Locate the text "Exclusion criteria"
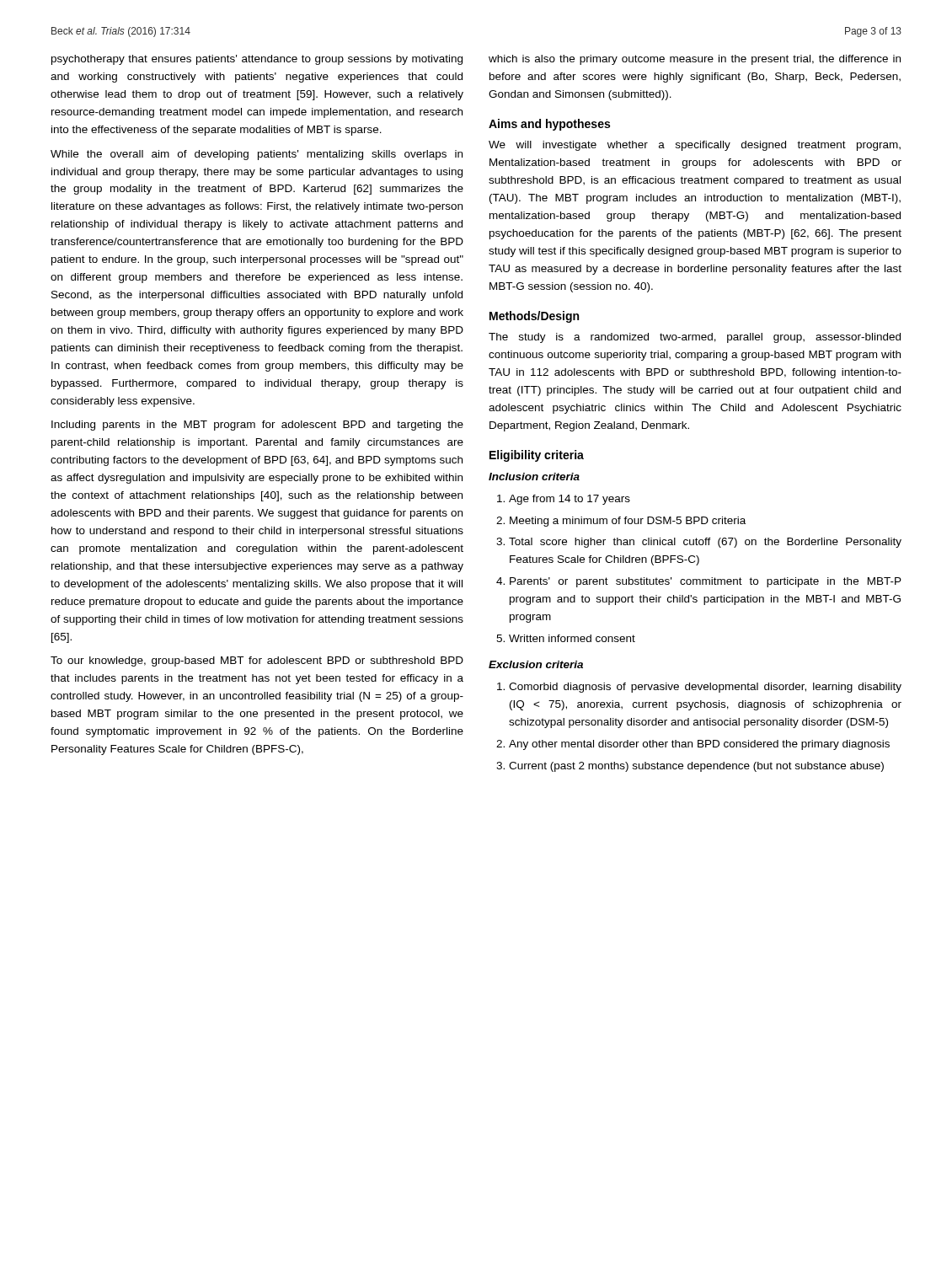This screenshot has width=952, height=1264. pyautogui.click(x=536, y=664)
